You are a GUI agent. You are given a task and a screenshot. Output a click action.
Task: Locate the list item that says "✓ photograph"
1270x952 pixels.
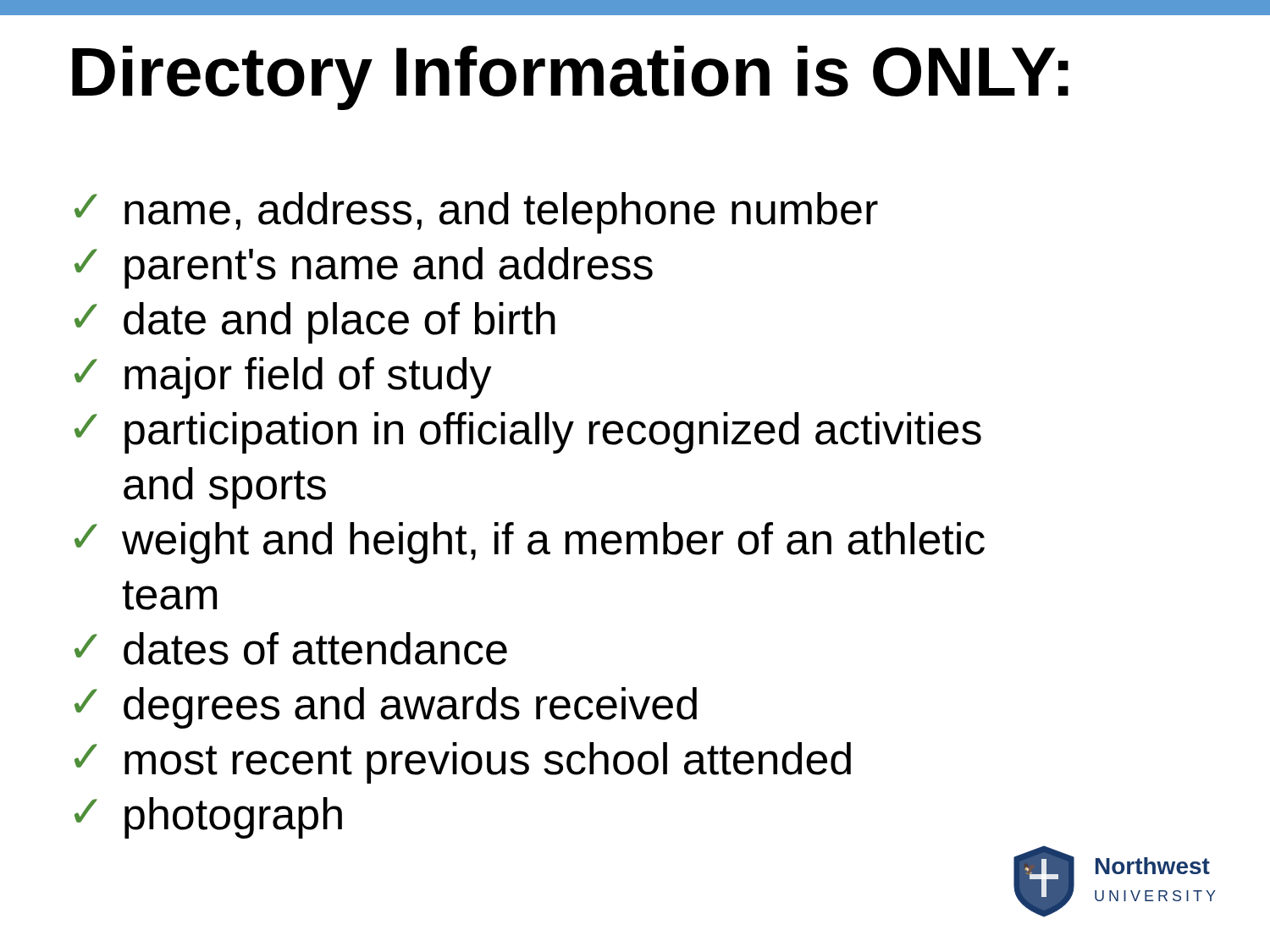[206, 814]
